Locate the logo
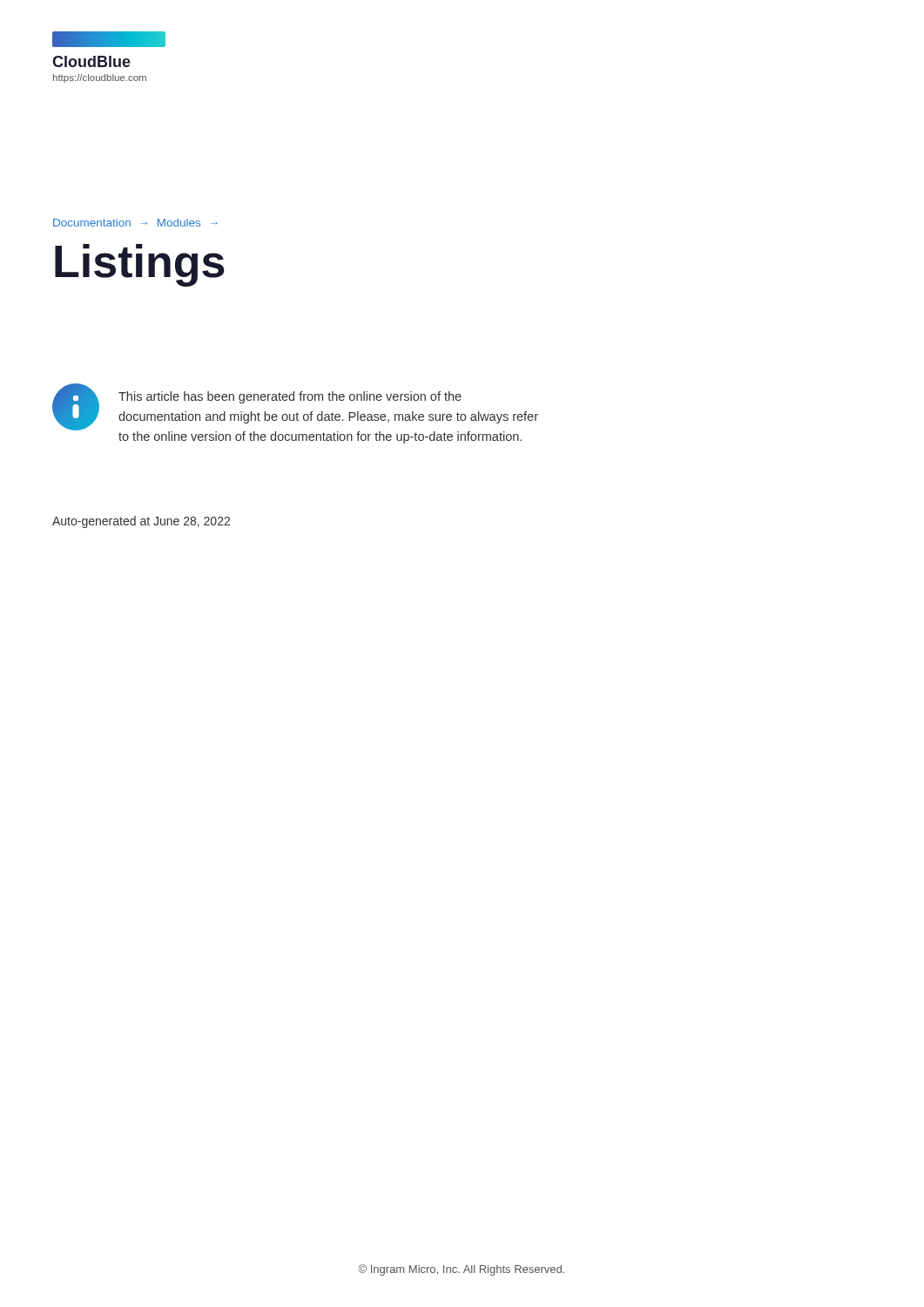 (x=122, y=57)
